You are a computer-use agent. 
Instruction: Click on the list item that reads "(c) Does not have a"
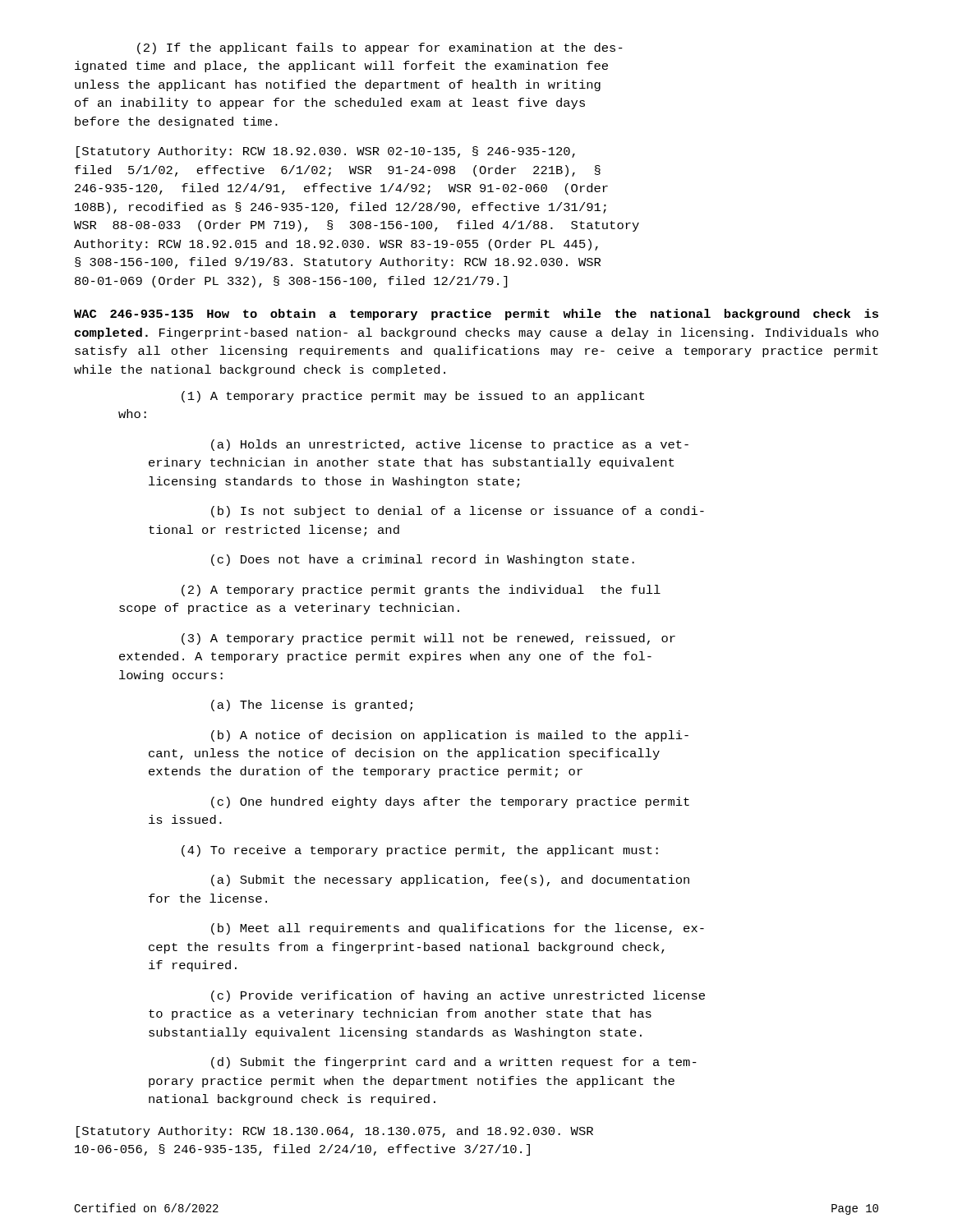pyautogui.click(x=392, y=560)
